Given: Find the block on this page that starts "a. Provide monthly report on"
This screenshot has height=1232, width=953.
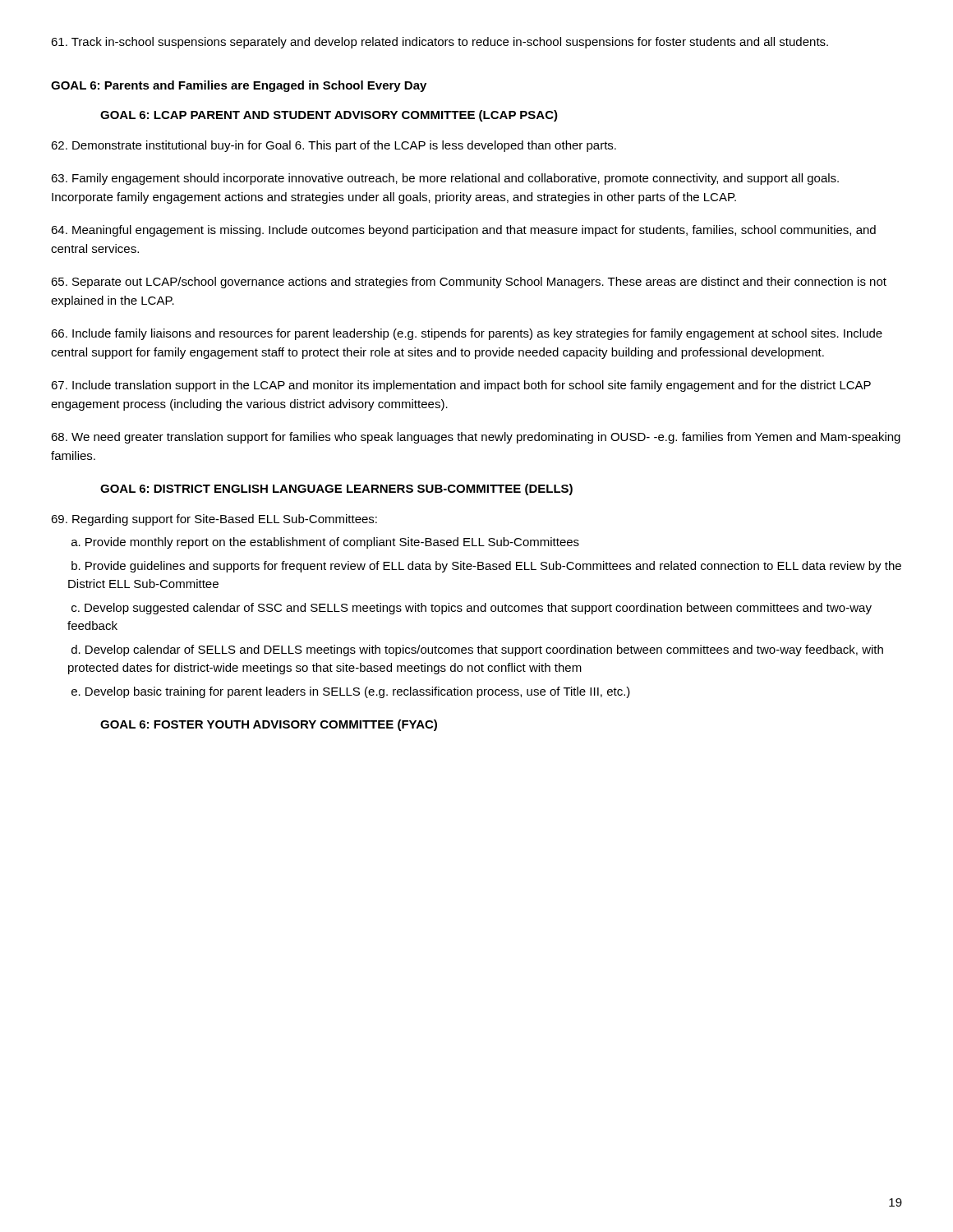Looking at the screenshot, I should coord(323,542).
